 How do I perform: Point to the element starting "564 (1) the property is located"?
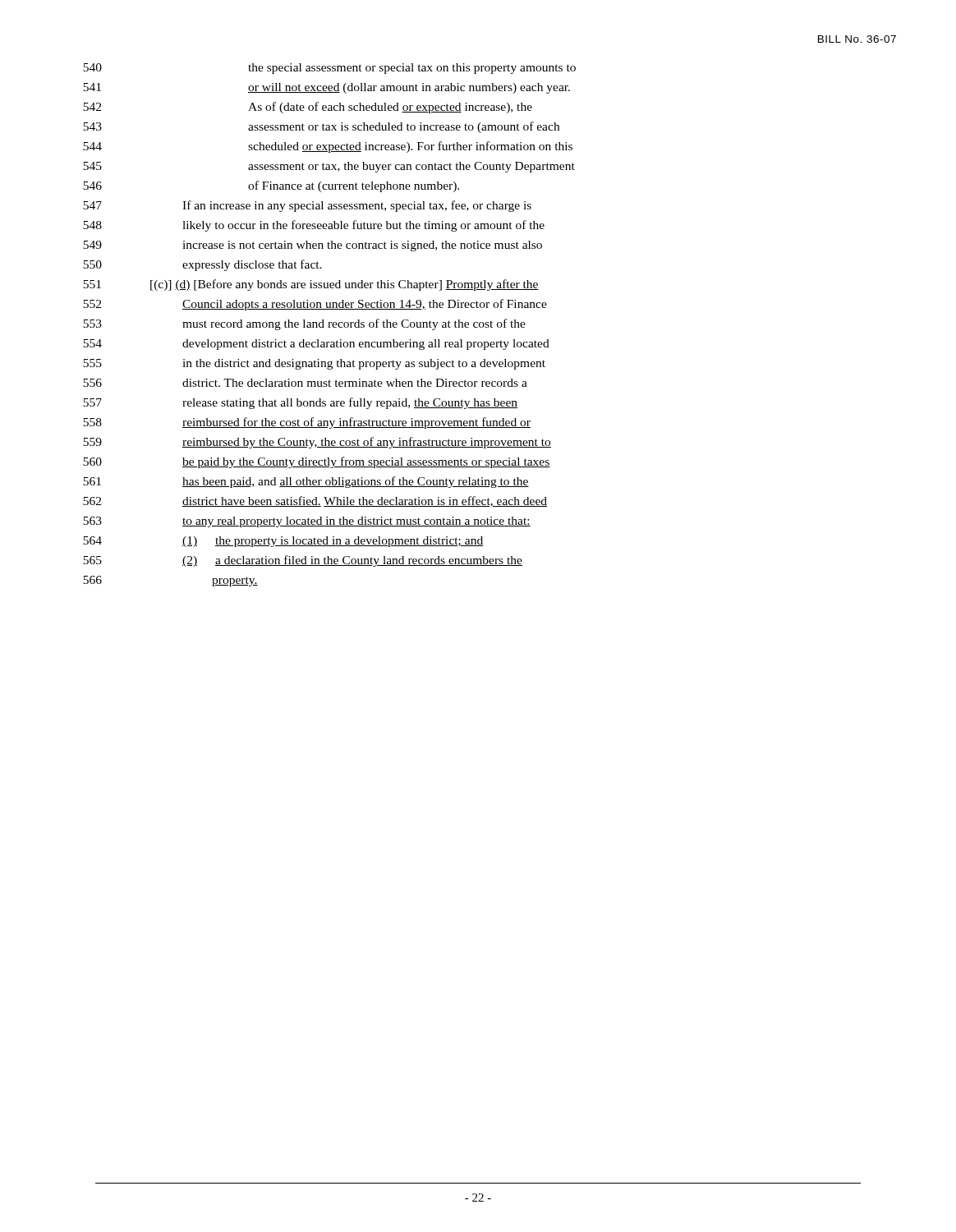tap(478, 541)
